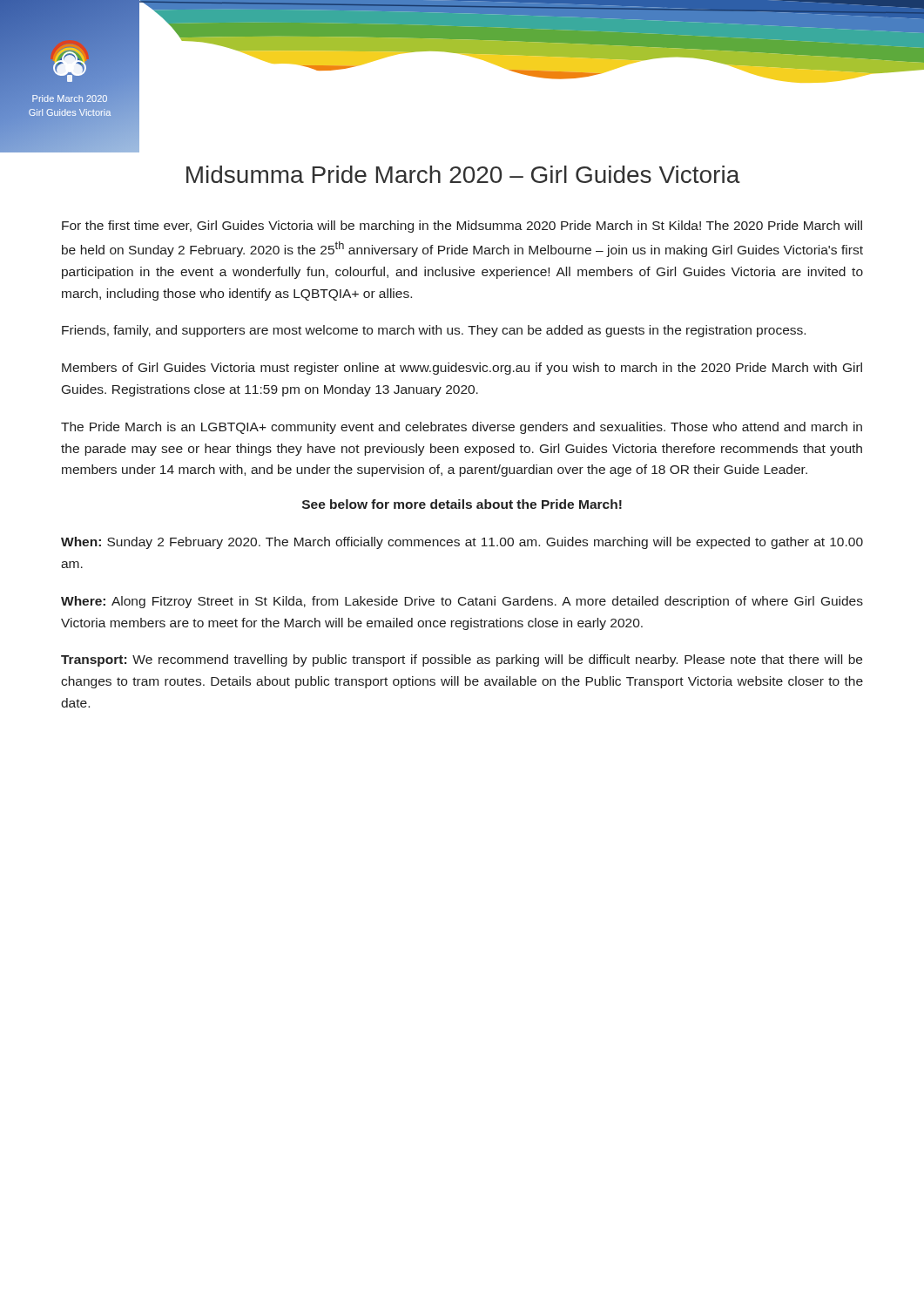Click on the text block containing "Transport: We recommend travelling"
This screenshot has width=924, height=1307.
(462, 682)
